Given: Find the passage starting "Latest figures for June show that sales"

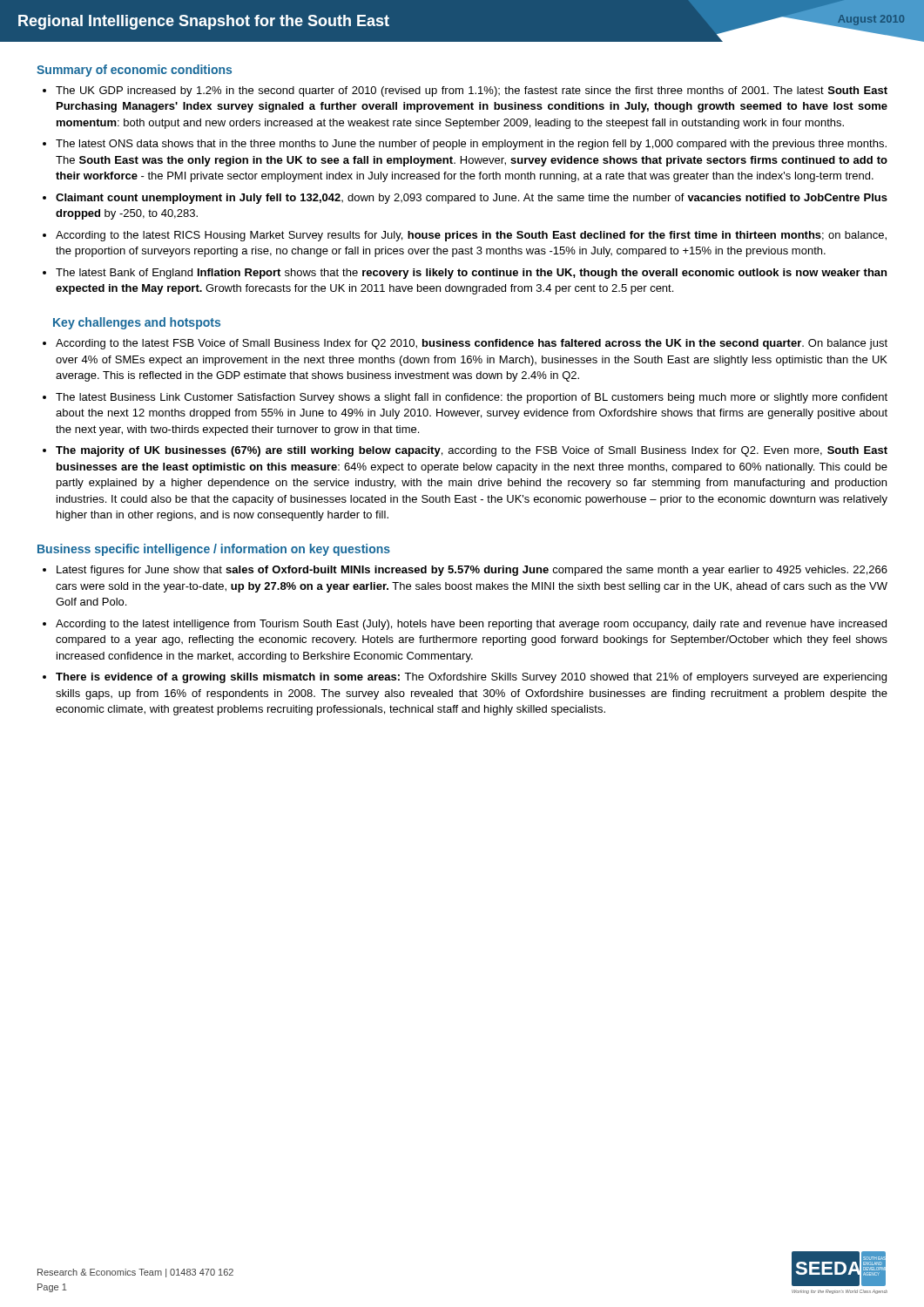Looking at the screenshot, I should click(x=472, y=586).
